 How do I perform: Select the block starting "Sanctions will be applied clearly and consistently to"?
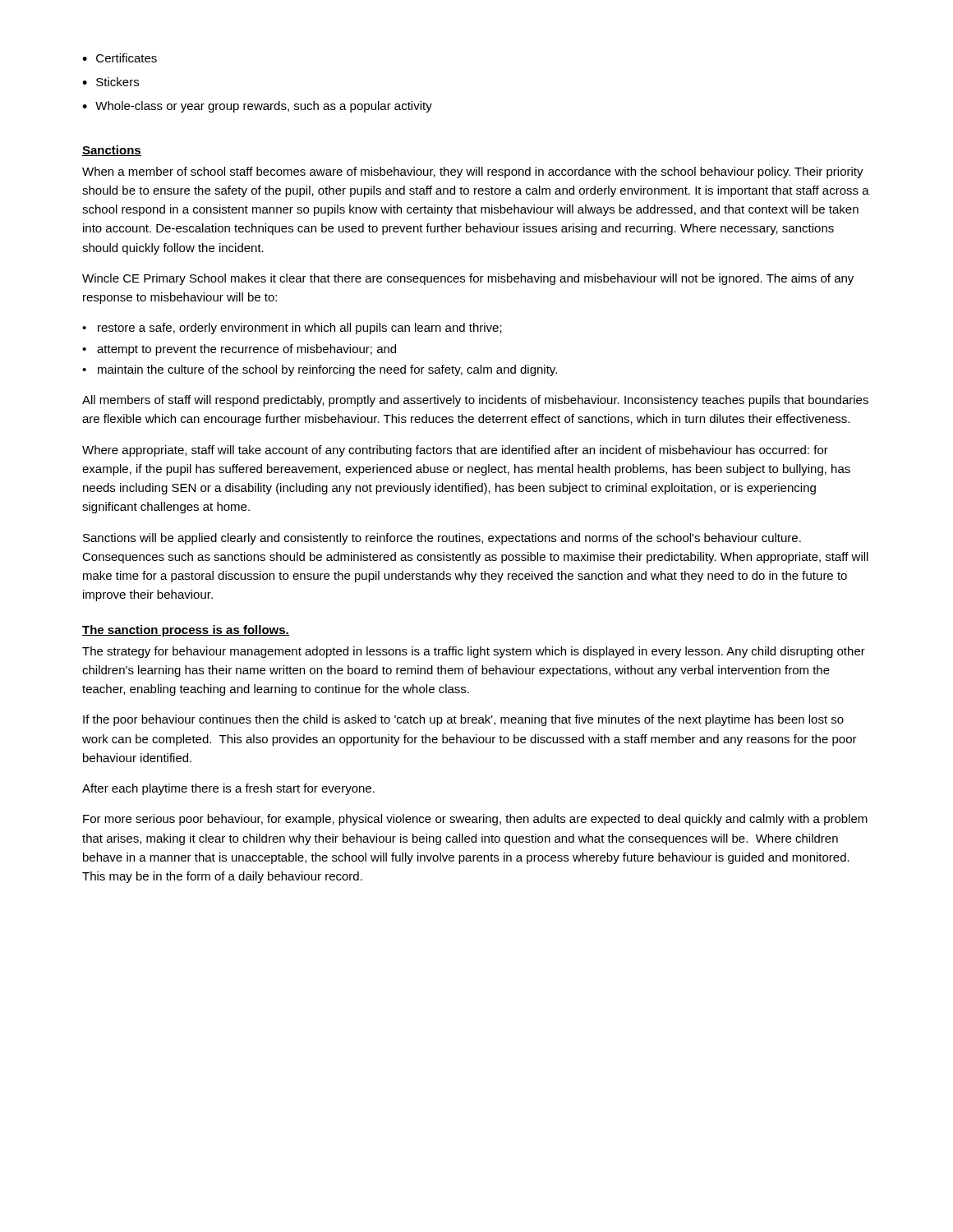tap(475, 566)
